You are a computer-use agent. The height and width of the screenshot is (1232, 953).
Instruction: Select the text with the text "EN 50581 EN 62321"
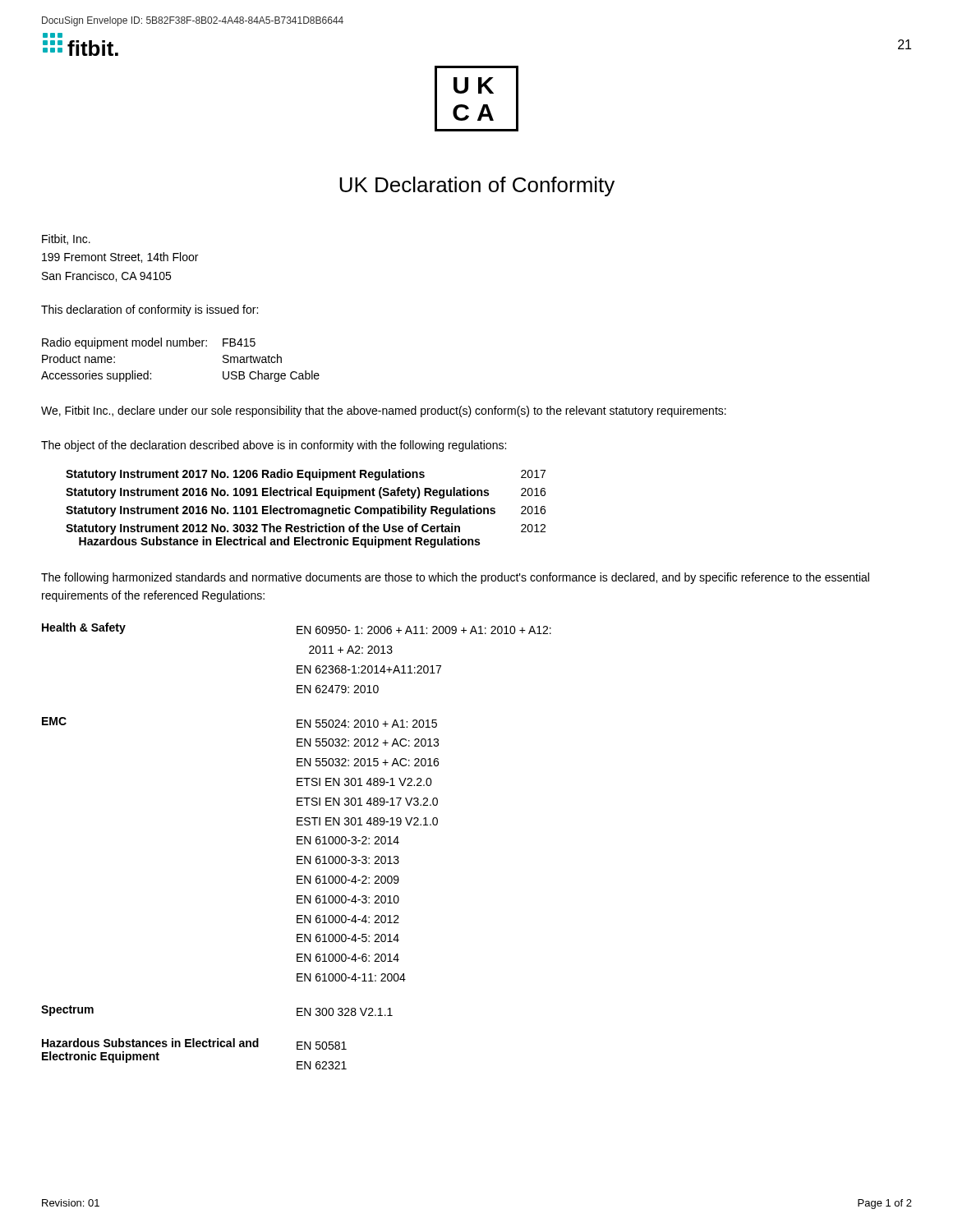tap(321, 1056)
